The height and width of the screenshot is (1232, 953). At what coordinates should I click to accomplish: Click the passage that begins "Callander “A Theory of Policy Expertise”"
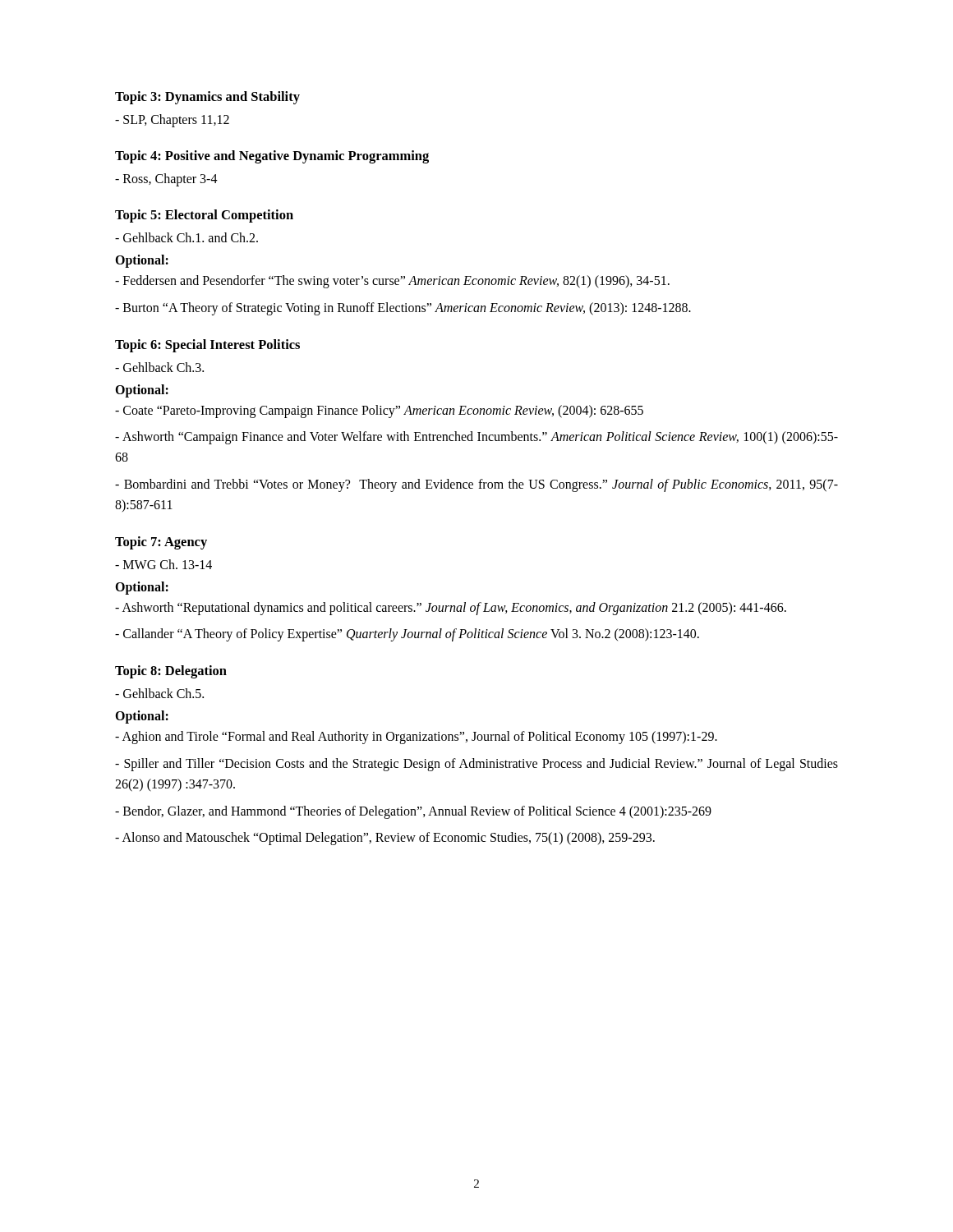click(x=407, y=634)
